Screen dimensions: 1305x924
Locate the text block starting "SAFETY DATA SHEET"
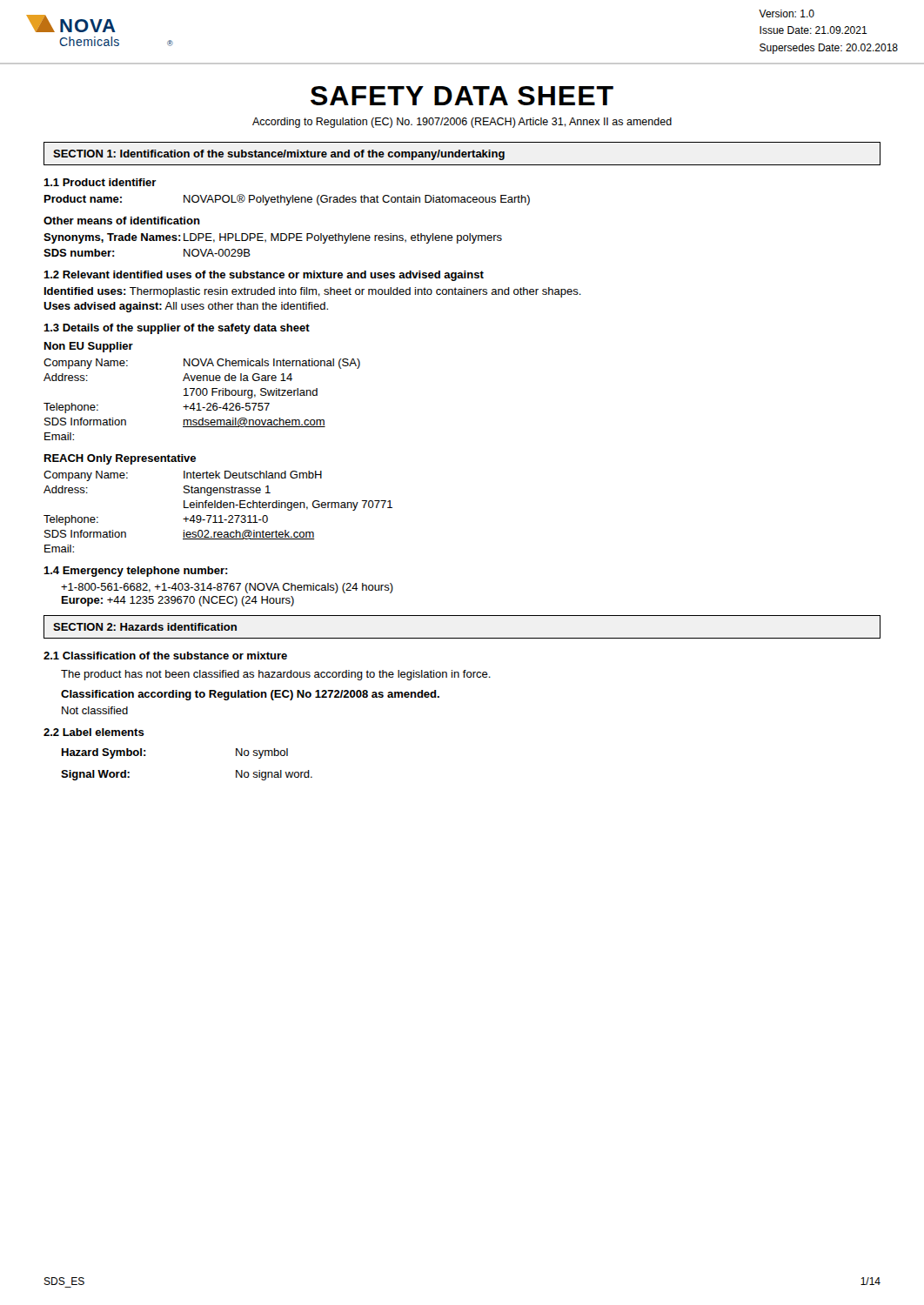(462, 96)
